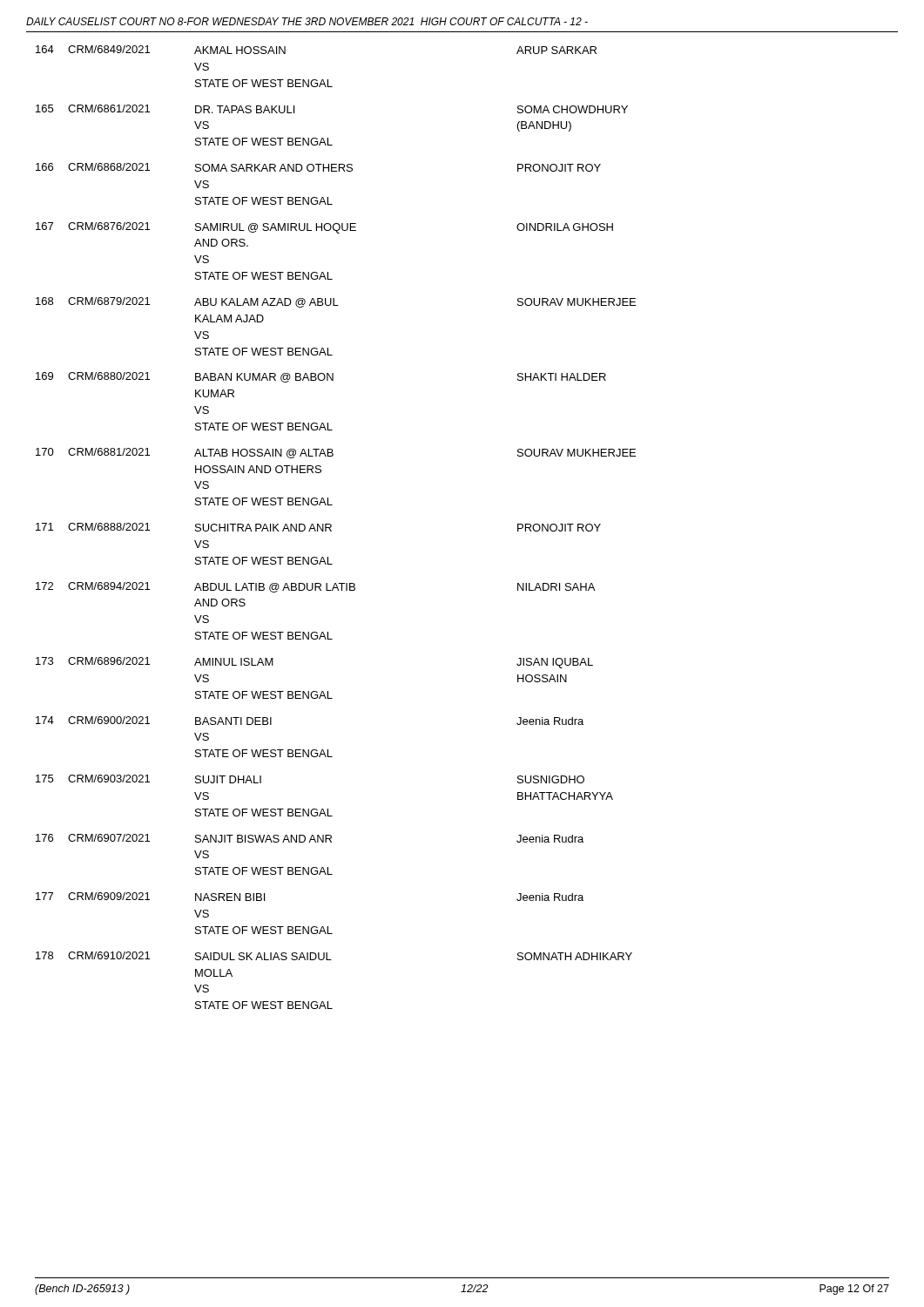Point to the block beginning "177 CRM/6909/2021 NASREN BIBIVSSTATE OF WEST BENGAL"

point(44,896)
